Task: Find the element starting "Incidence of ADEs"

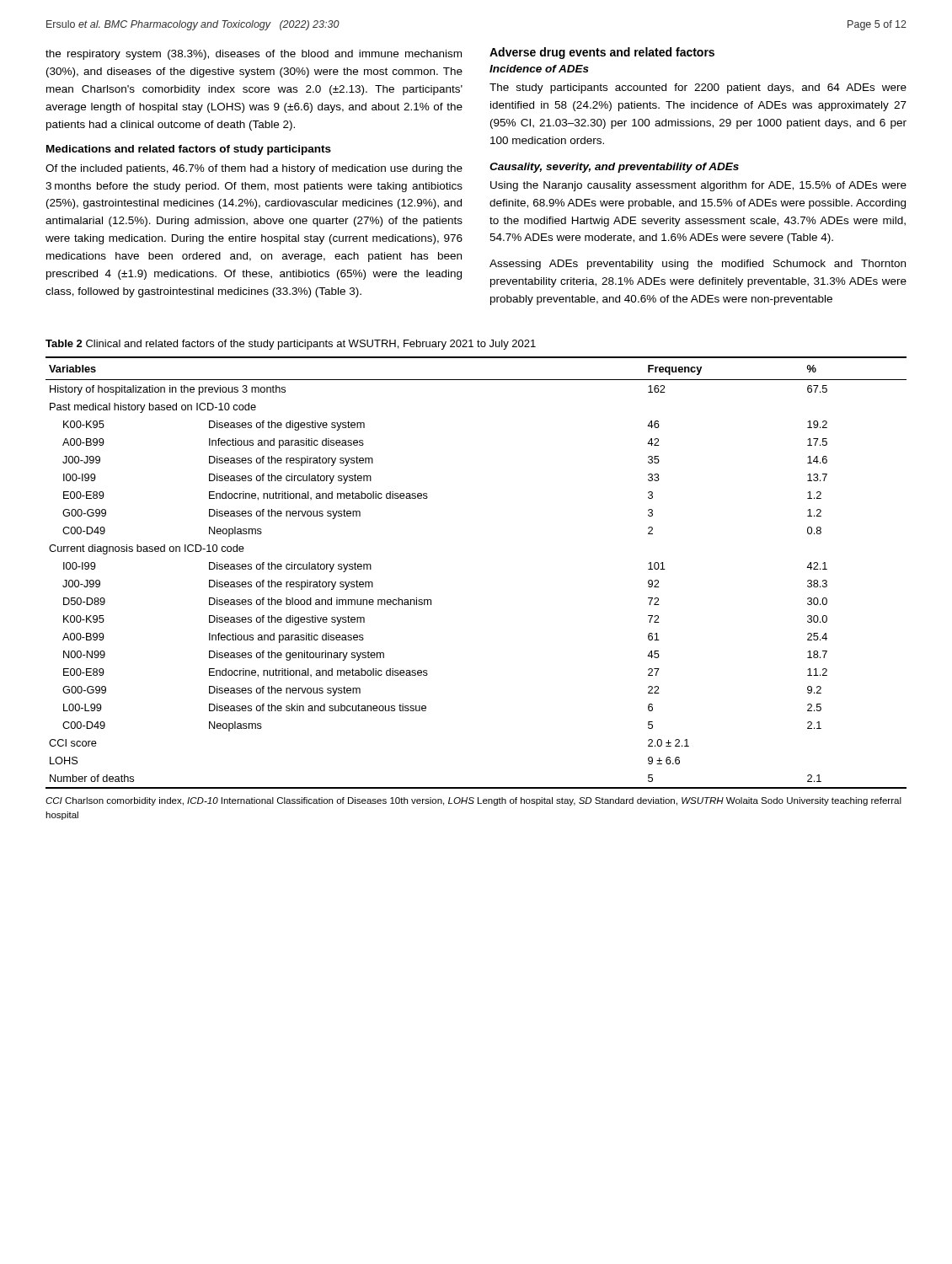Action: pyautogui.click(x=539, y=69)
